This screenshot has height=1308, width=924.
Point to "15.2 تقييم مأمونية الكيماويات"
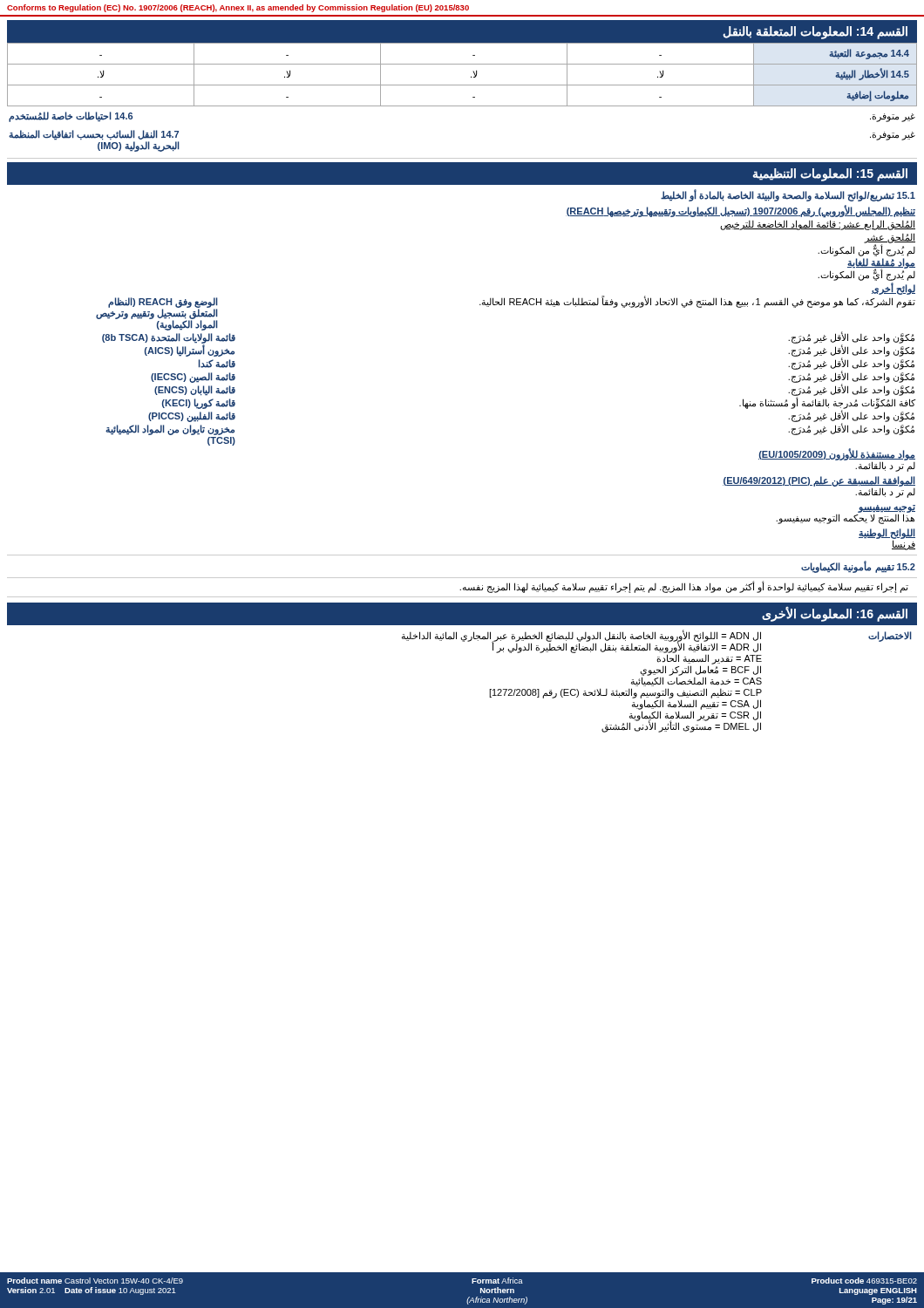coord(858,567)
